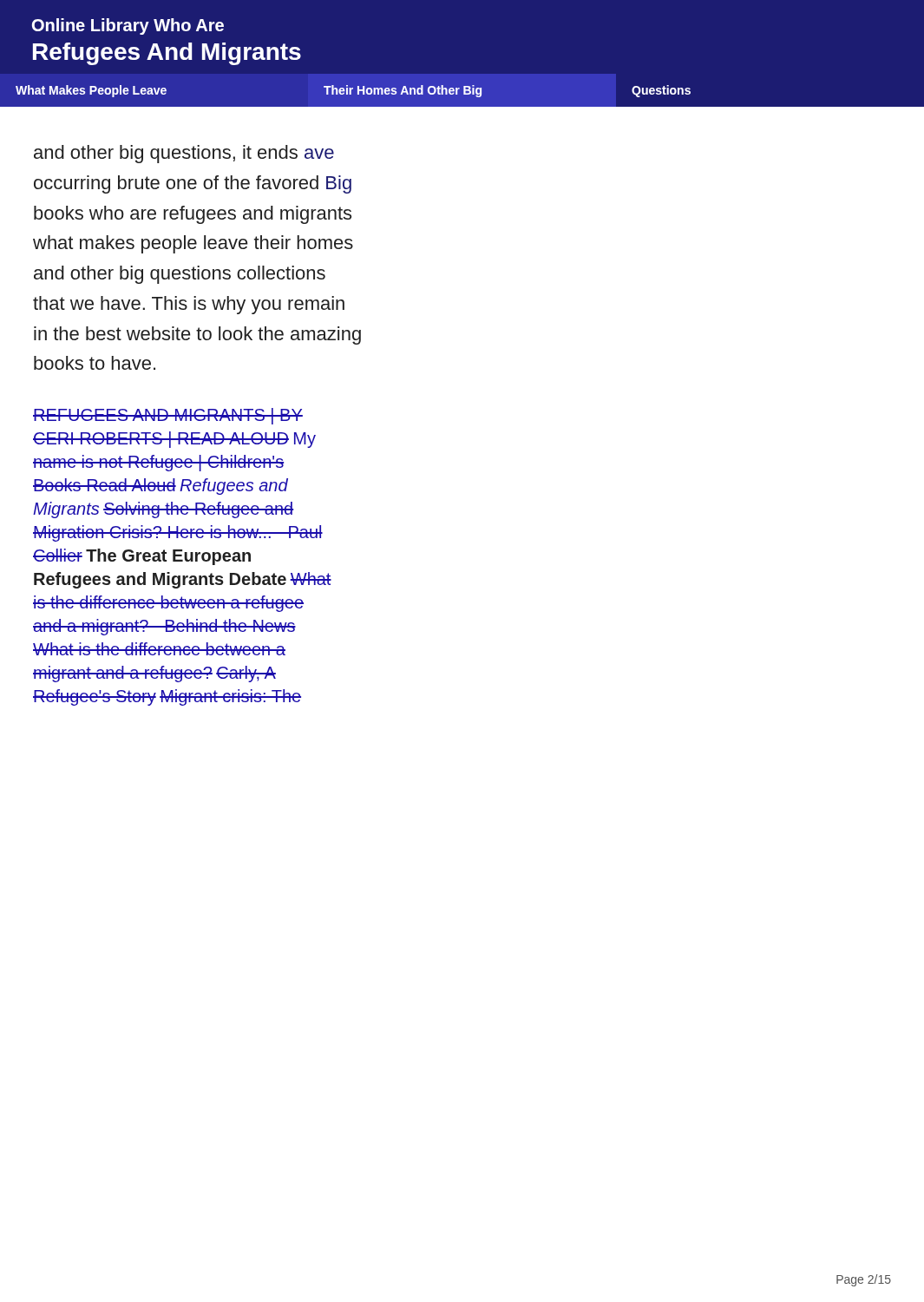Find the list item with the text "Collier The Great European"

coord(142,555)
